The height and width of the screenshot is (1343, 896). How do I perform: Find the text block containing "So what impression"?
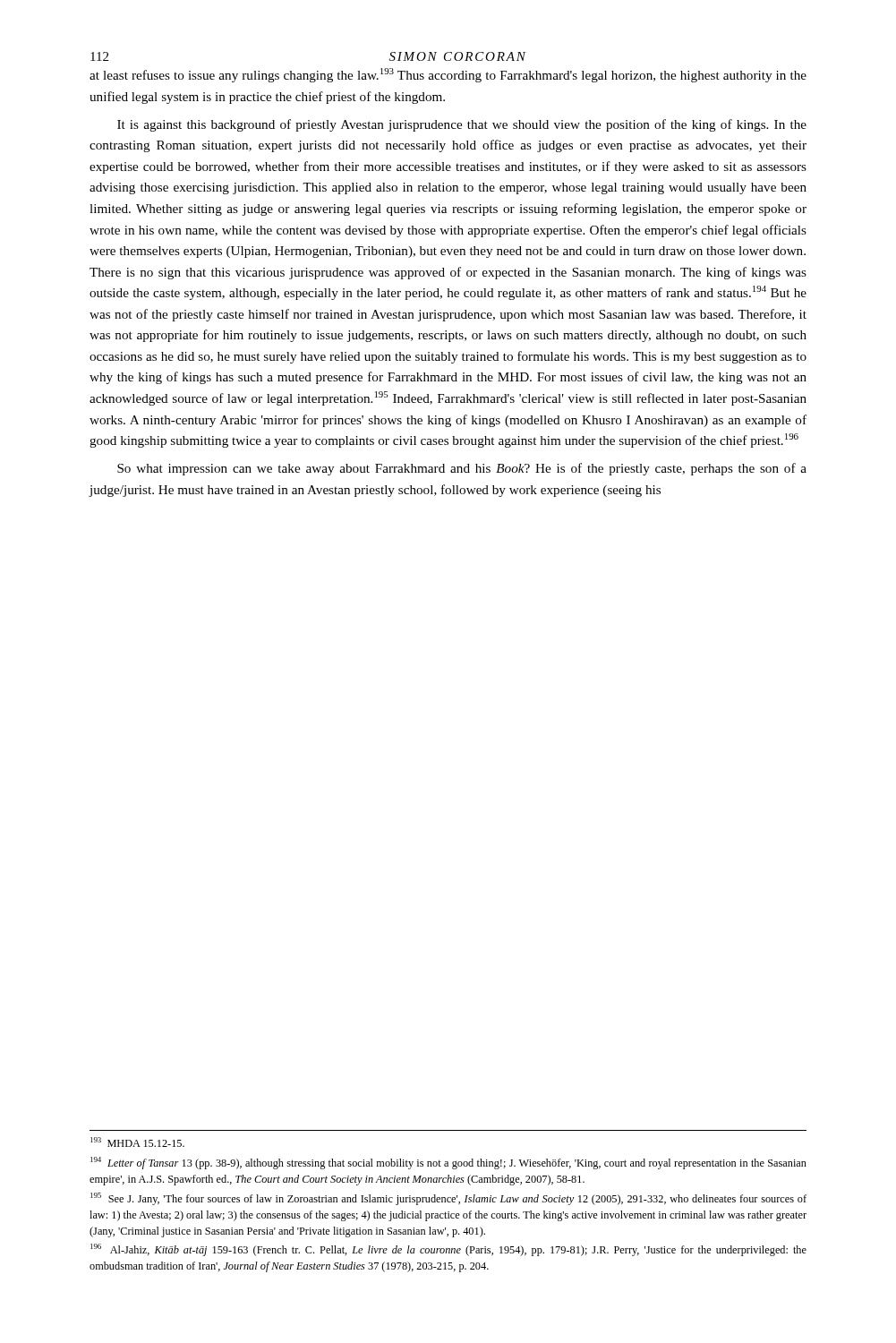(x=448, y=479)
